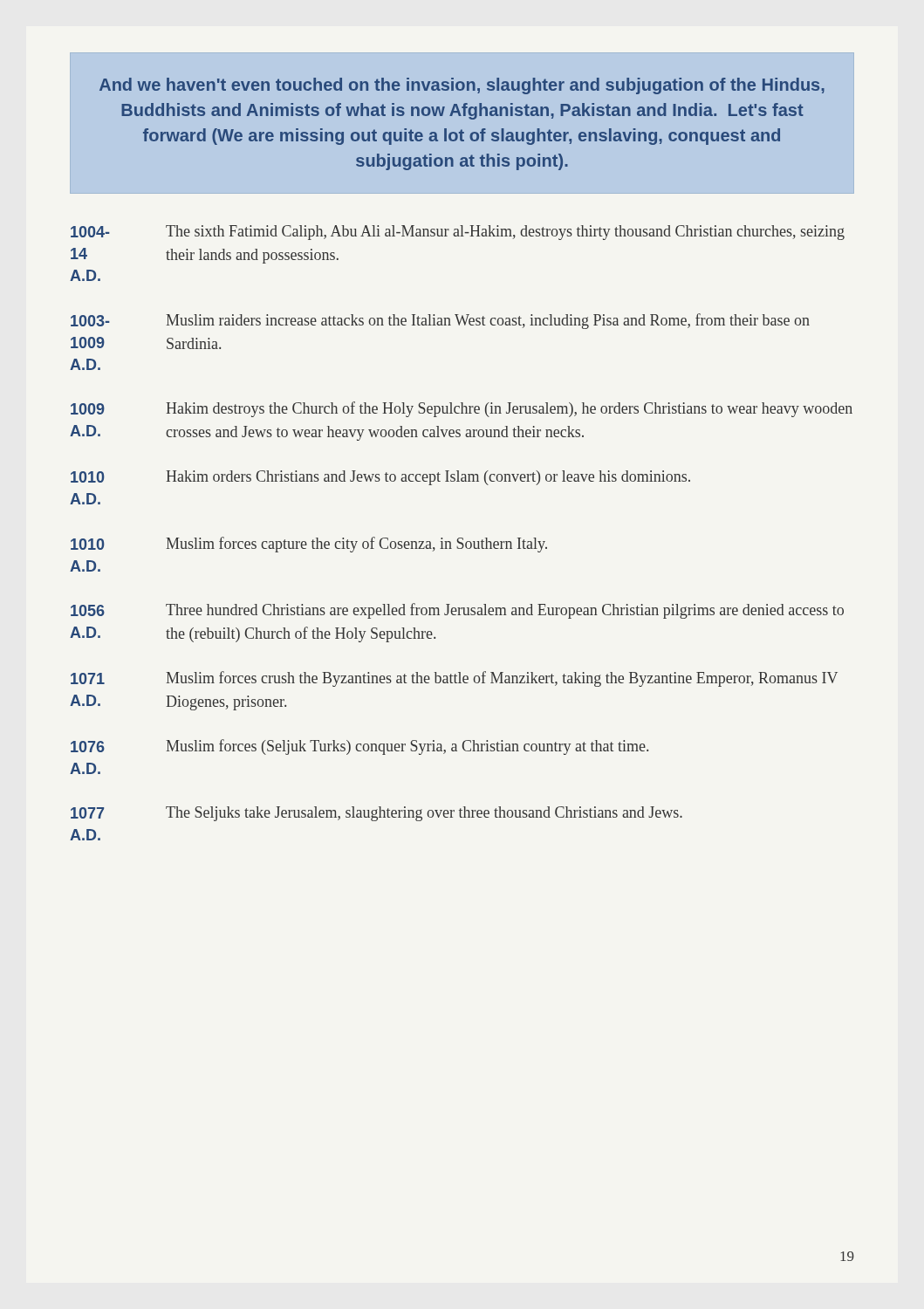Viewport: 924px width, 1309px height.
Task: Select the text block that says "And we haven't even touched on the invasion,"
Action: tap(462, 123)
